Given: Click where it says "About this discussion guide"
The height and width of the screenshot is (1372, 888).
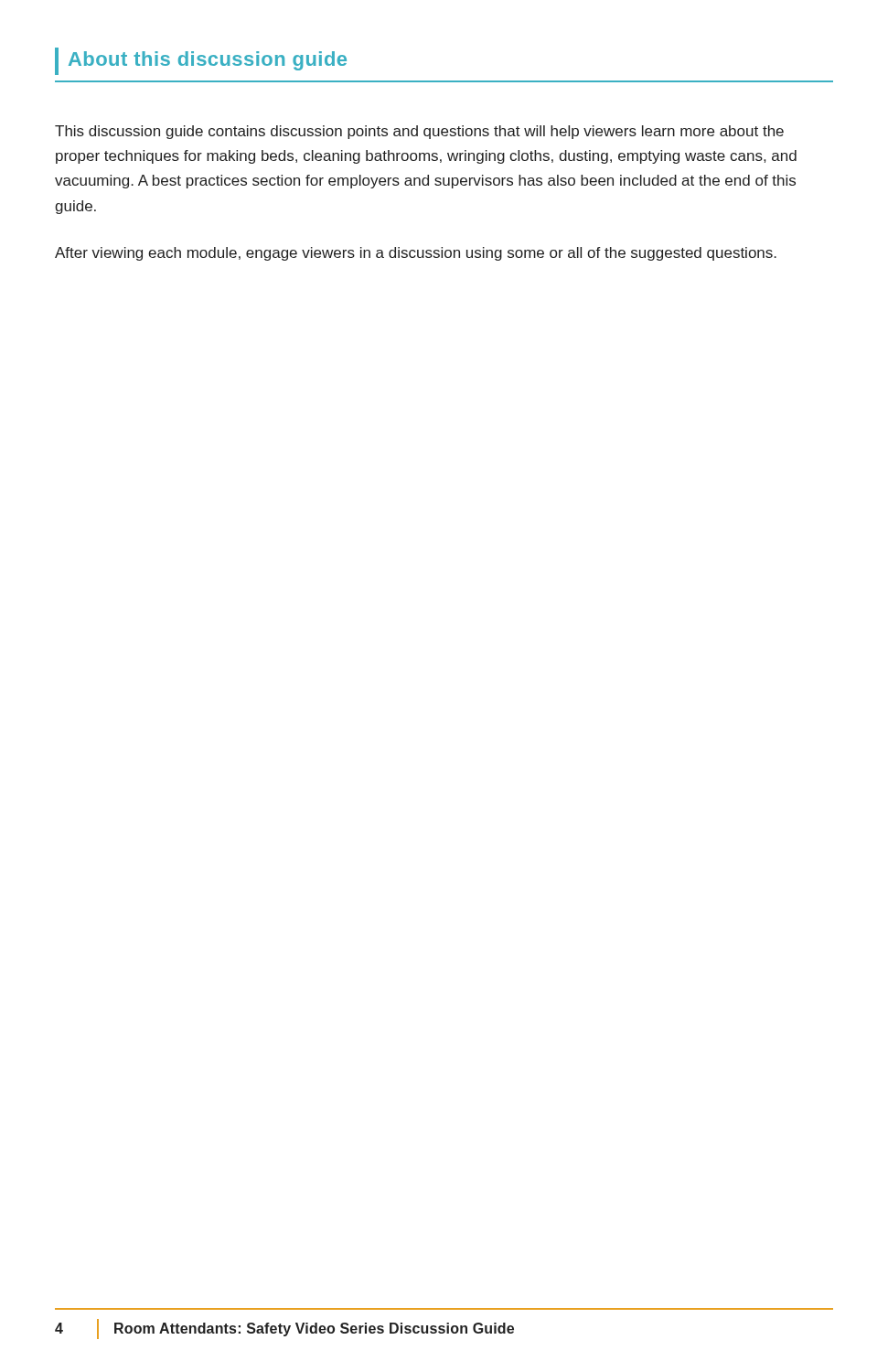Looking at the screenshot, I should pyautogui.click(x=444, y=65).
